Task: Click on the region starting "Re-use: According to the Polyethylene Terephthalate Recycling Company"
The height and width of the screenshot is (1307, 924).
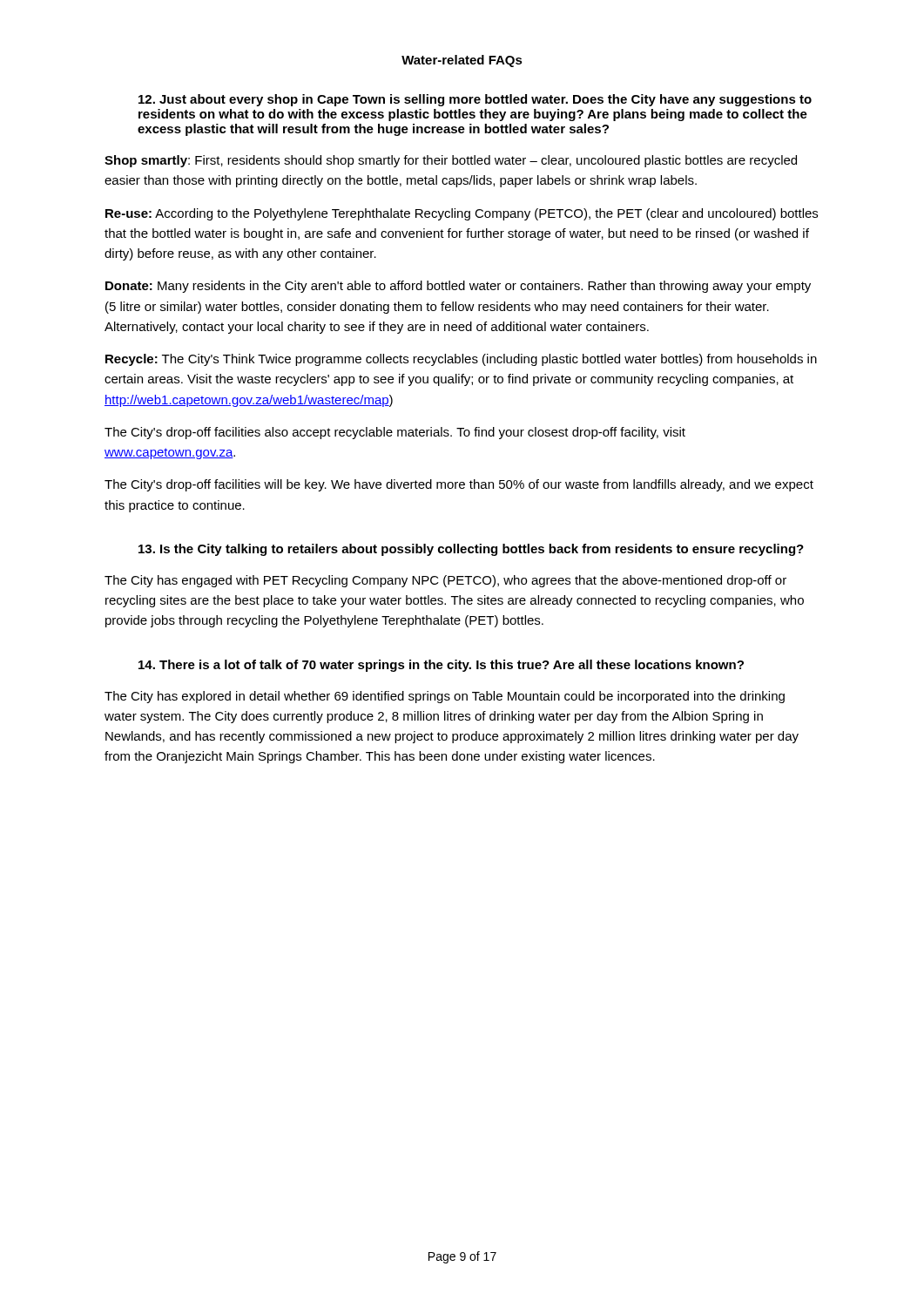Action: [462, 233]
